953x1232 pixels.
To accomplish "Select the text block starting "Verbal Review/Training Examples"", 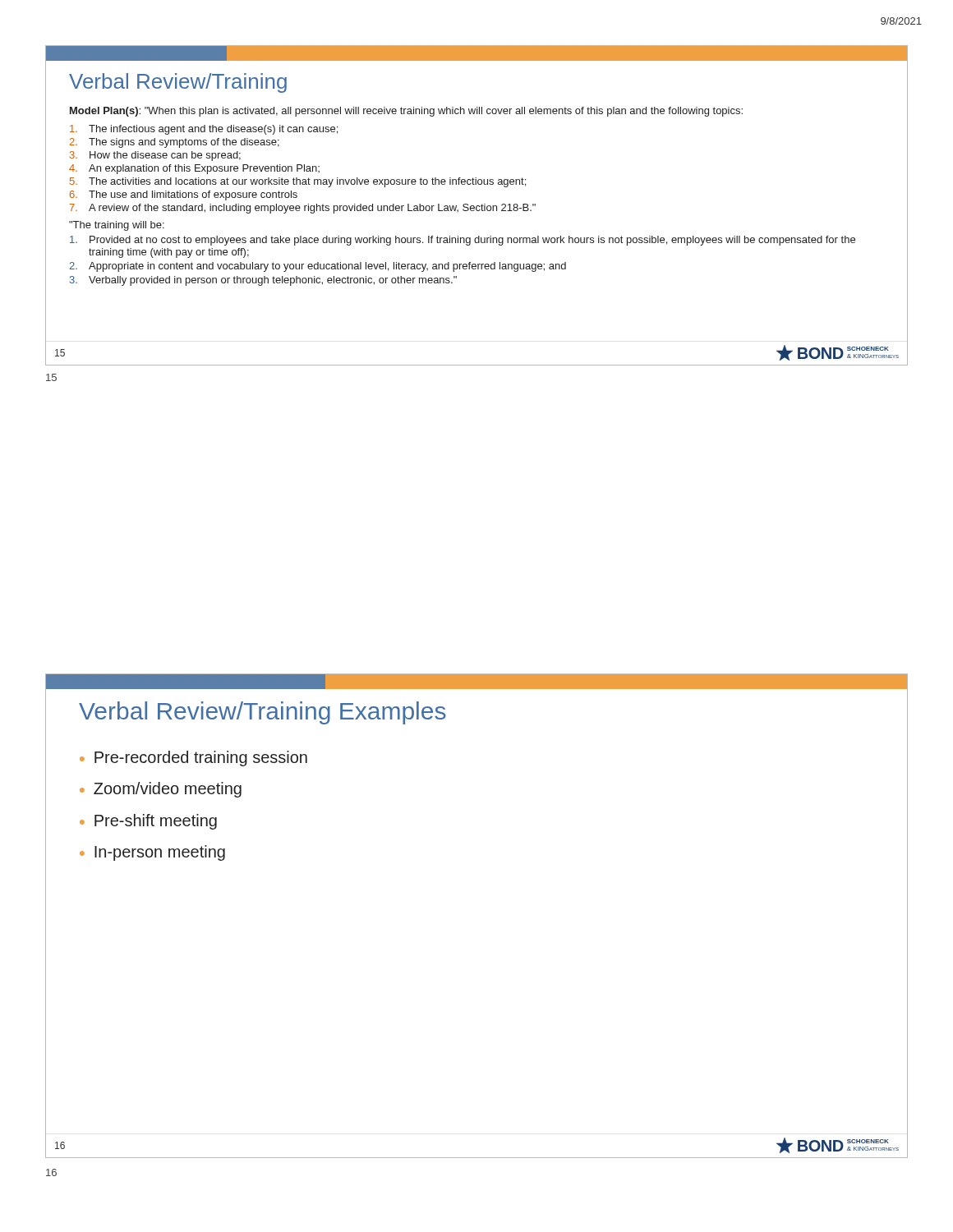I will tap(263, 711).
